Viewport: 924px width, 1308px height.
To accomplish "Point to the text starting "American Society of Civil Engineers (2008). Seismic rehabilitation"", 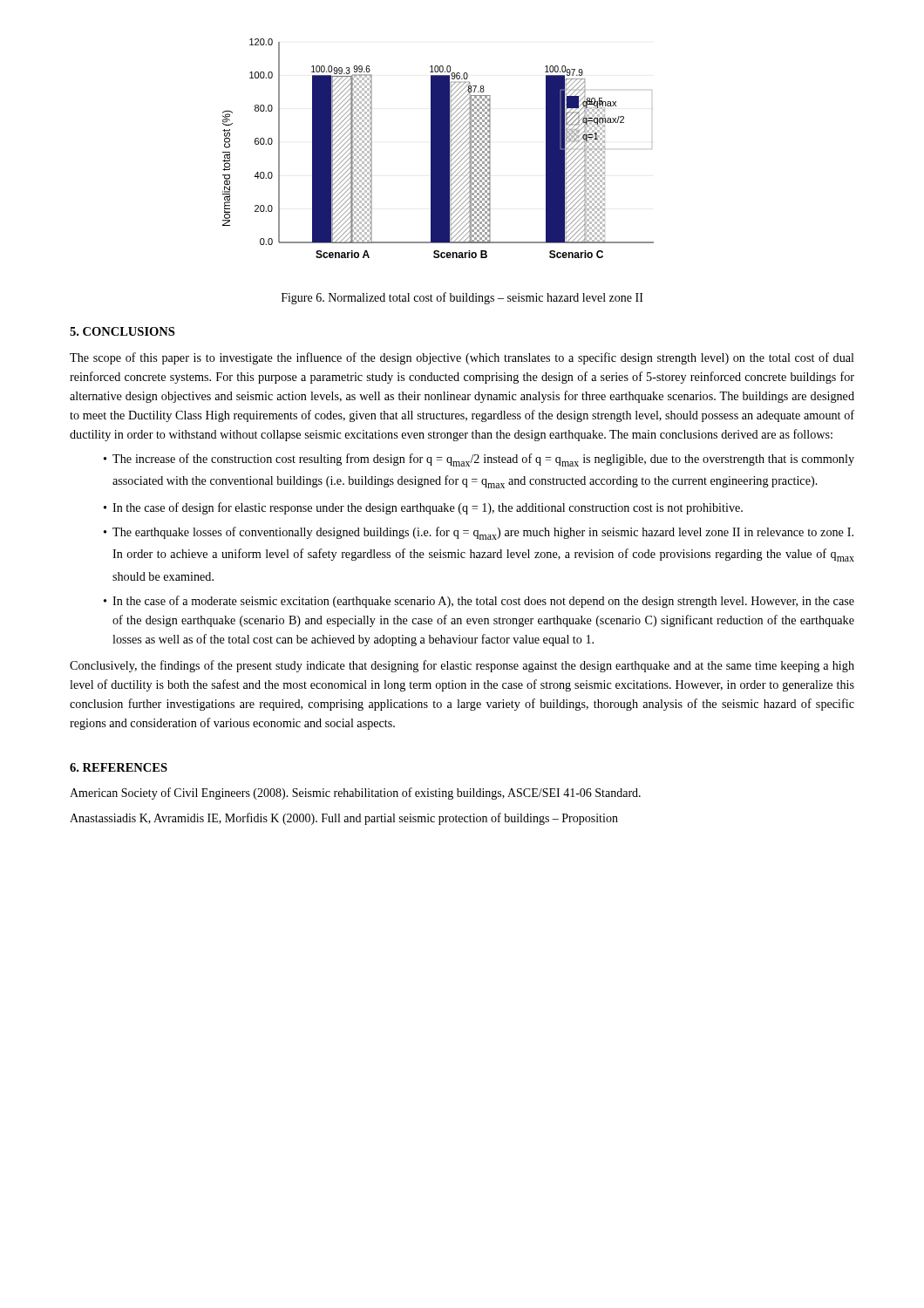I will (355, 793).
